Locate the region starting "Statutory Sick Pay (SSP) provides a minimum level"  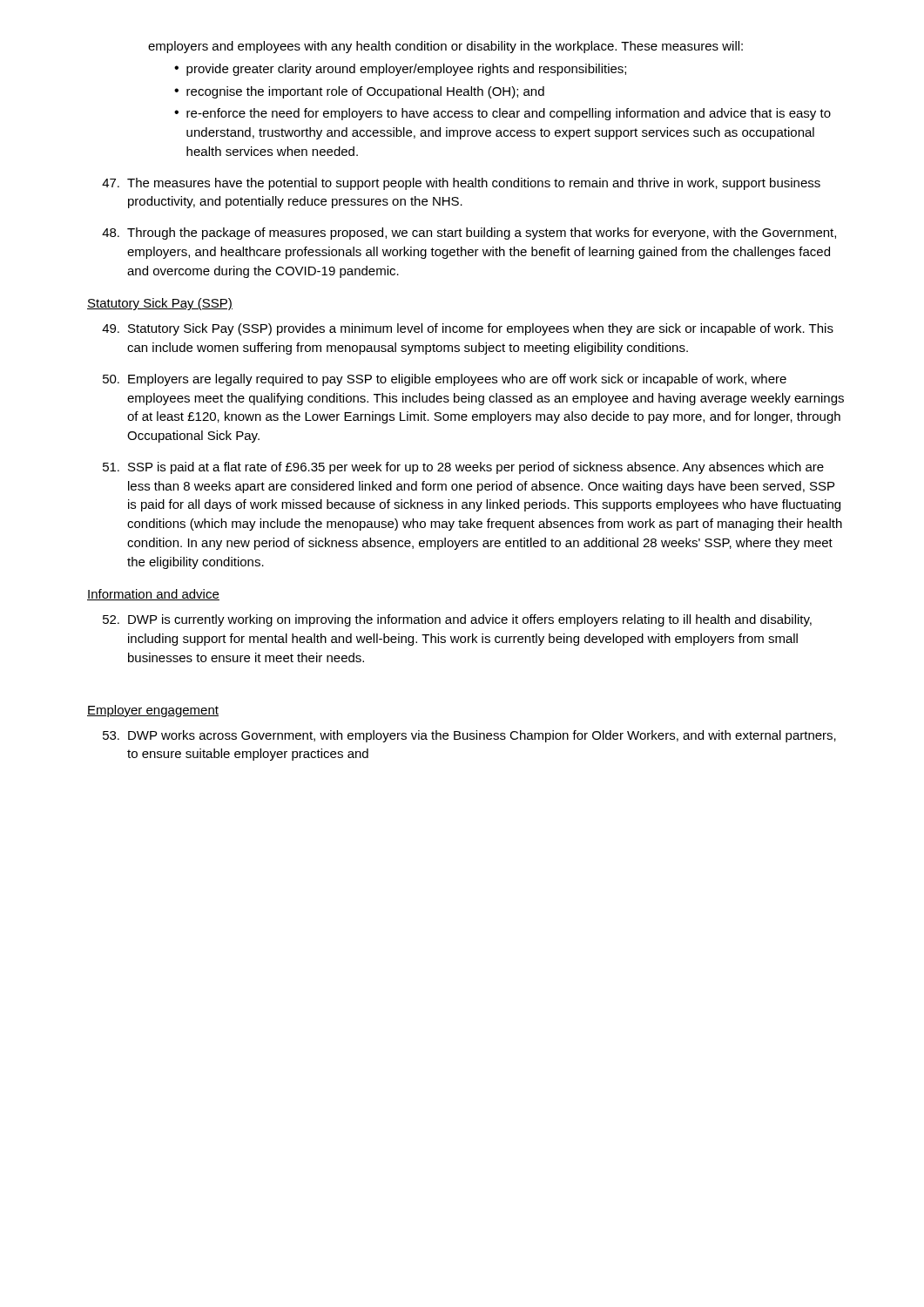click(467, 338)
